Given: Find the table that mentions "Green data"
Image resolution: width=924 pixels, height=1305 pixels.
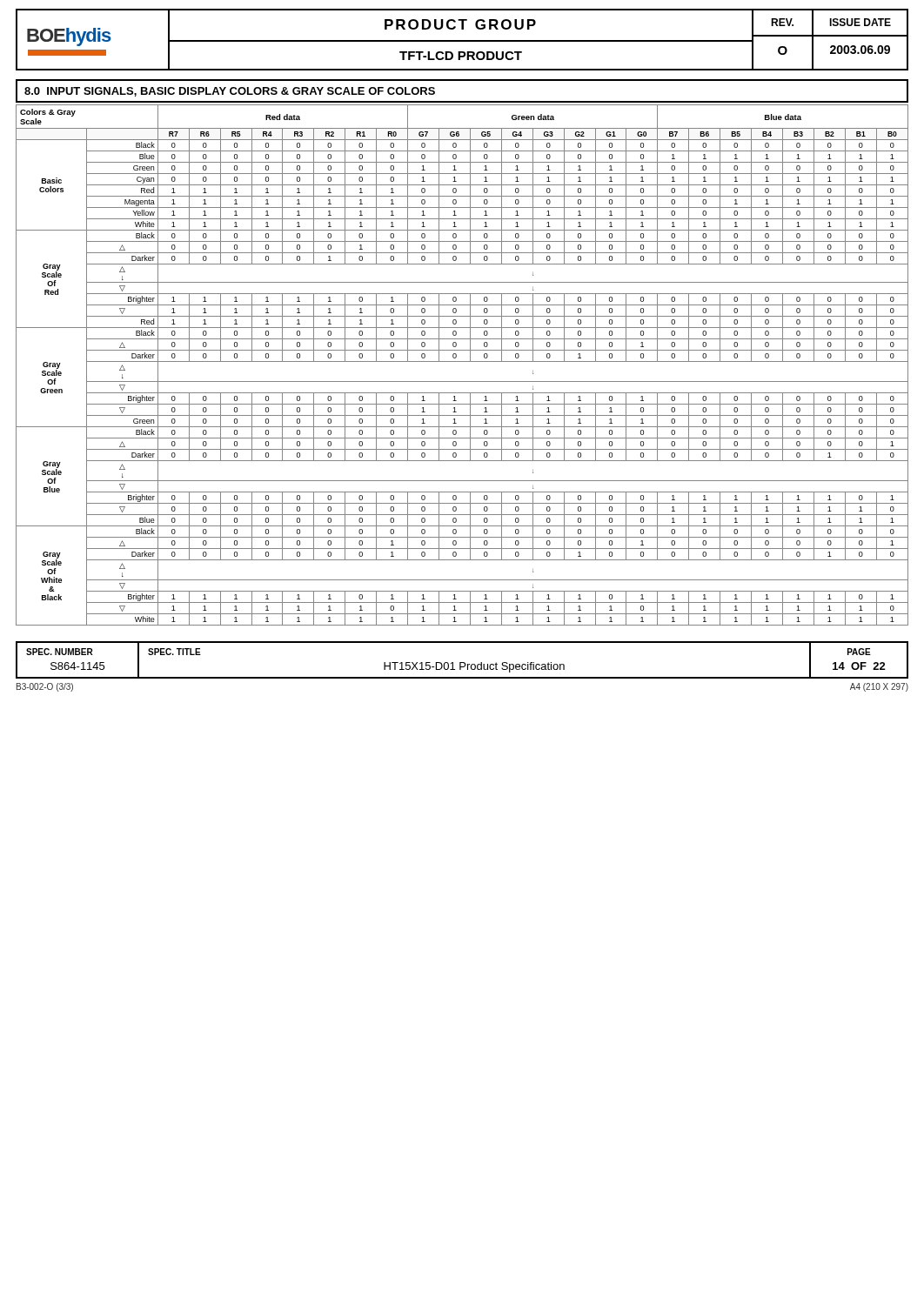Looking at the screenshot, I should coord(462,365).
